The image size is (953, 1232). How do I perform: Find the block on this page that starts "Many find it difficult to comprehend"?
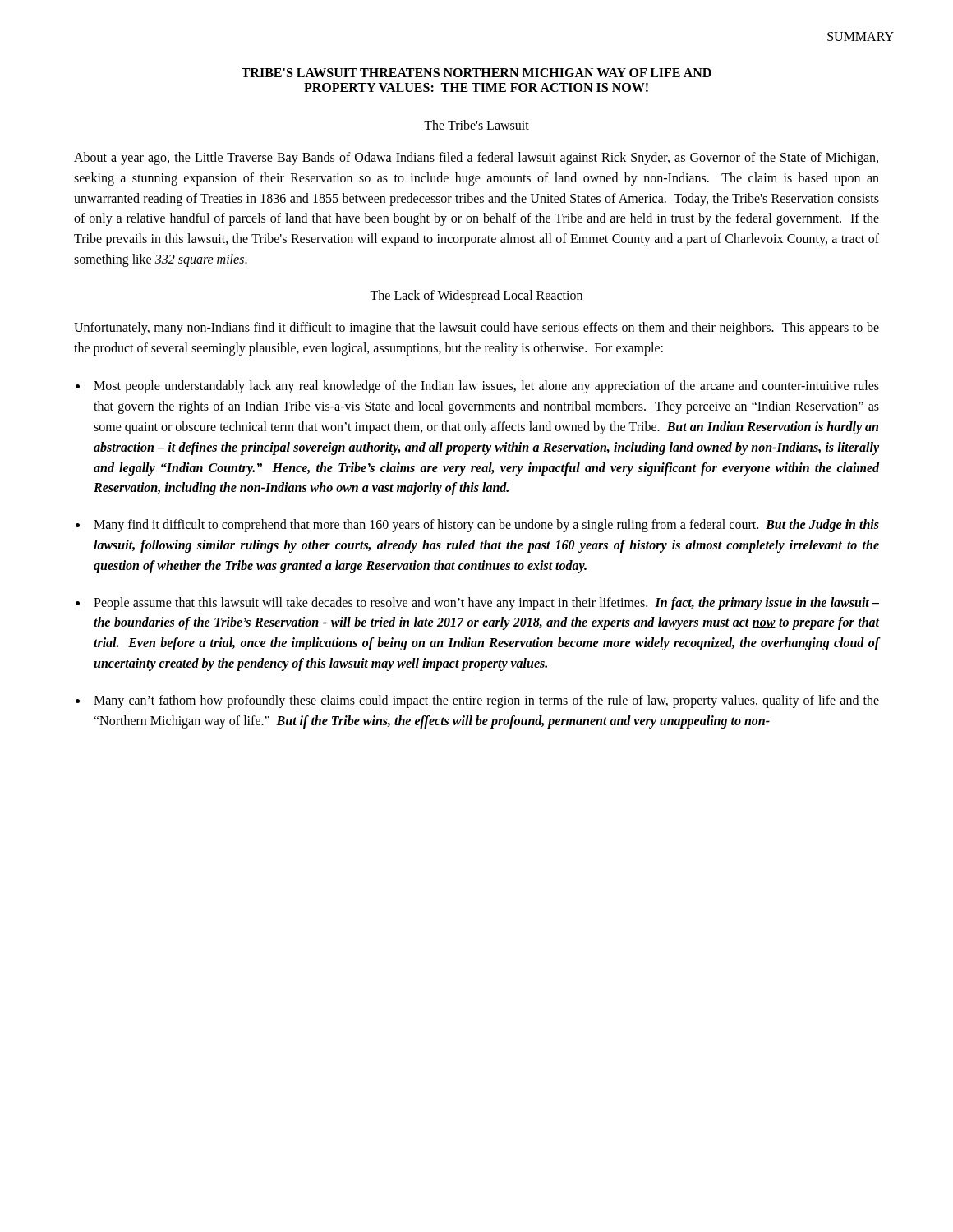tap(486, 545)
